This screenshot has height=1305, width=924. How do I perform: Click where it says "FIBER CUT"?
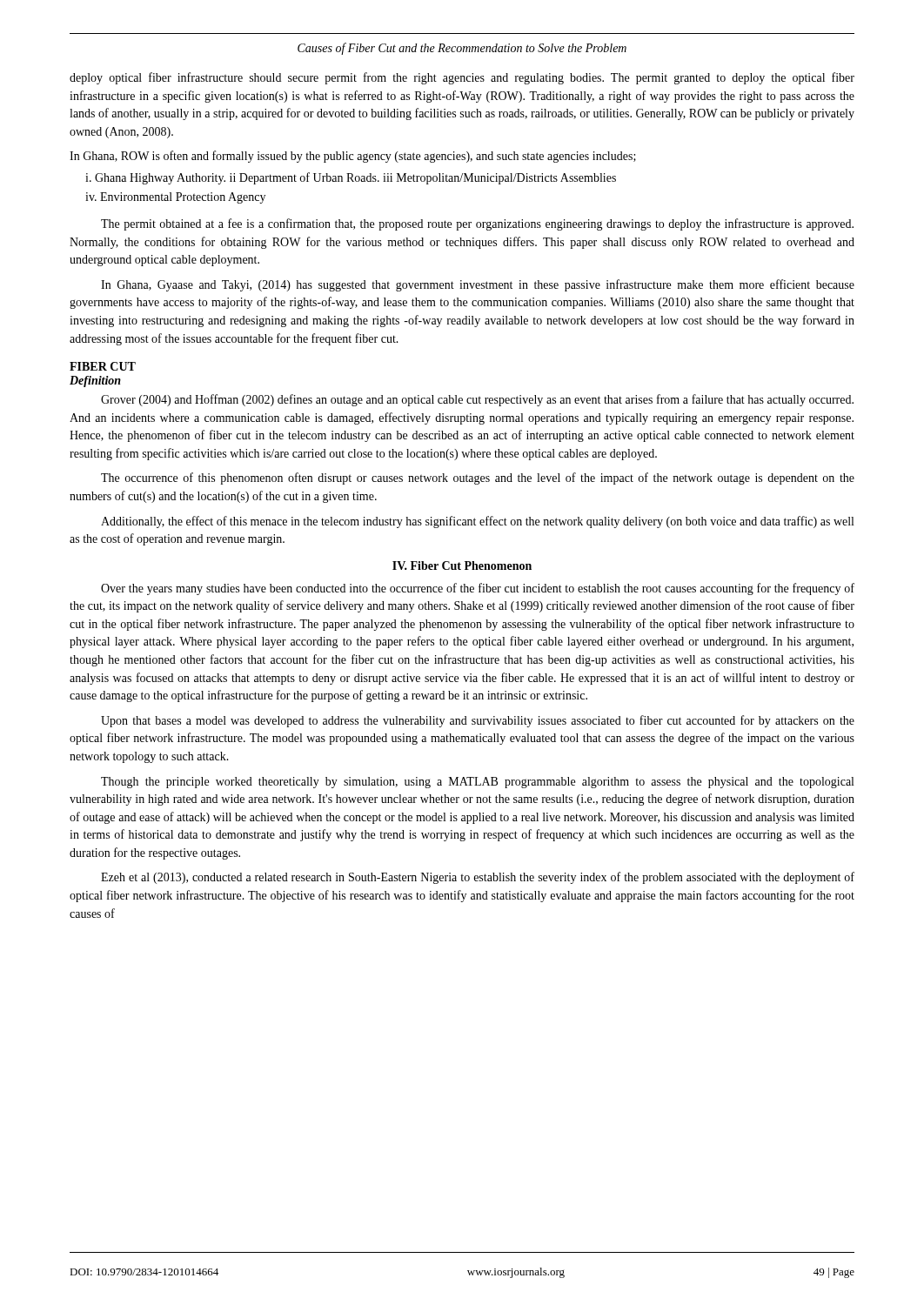click(103, 367)
